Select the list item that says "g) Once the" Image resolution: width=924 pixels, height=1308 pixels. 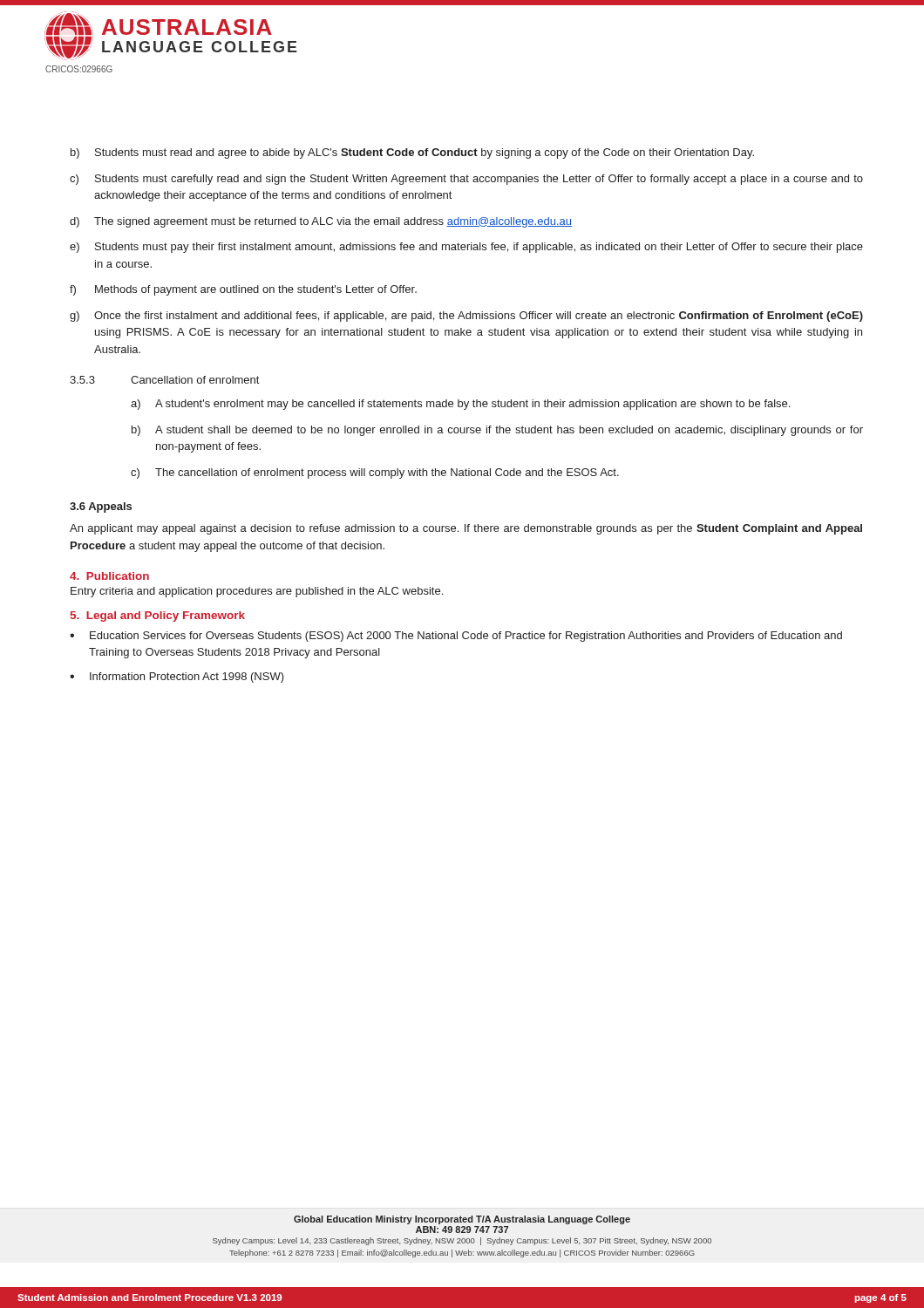(x=466, y=332)
